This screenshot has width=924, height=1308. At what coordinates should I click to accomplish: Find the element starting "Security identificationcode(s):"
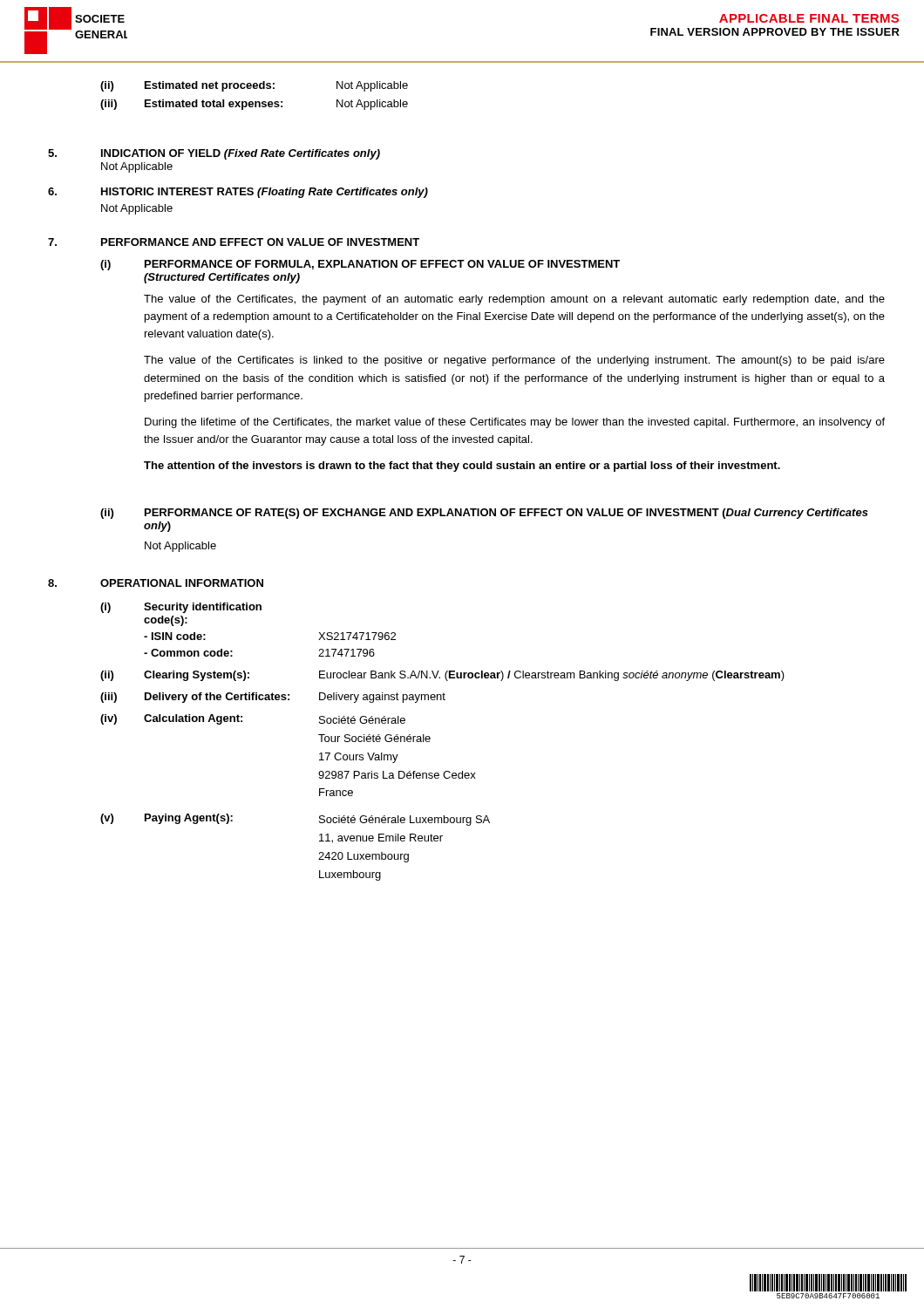(203, 613)
